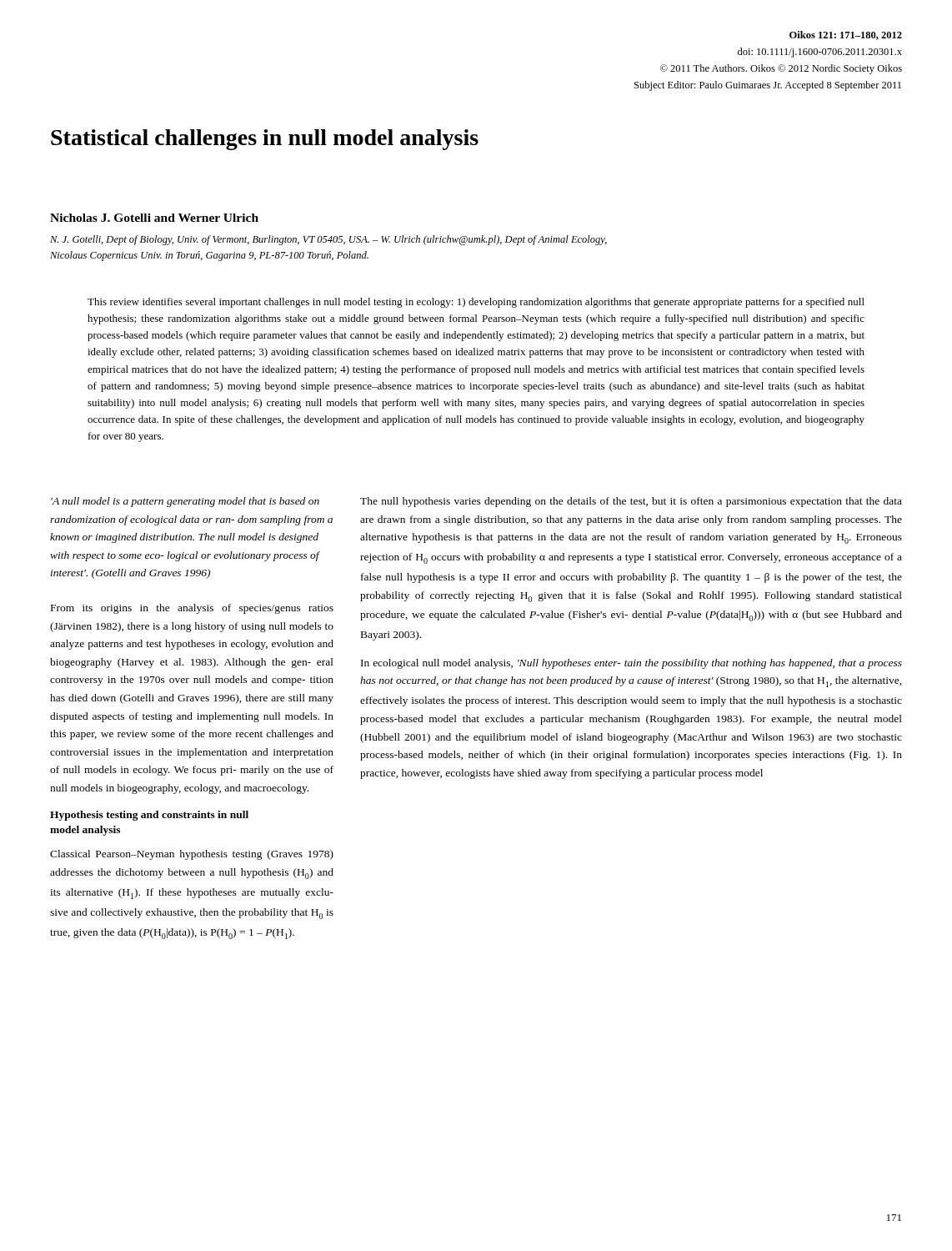Click on the text block that reads "'A null model is a pattern generating"
This screenshot has width=952, height=1251.
pyautogui.click(x=192, y=537)
